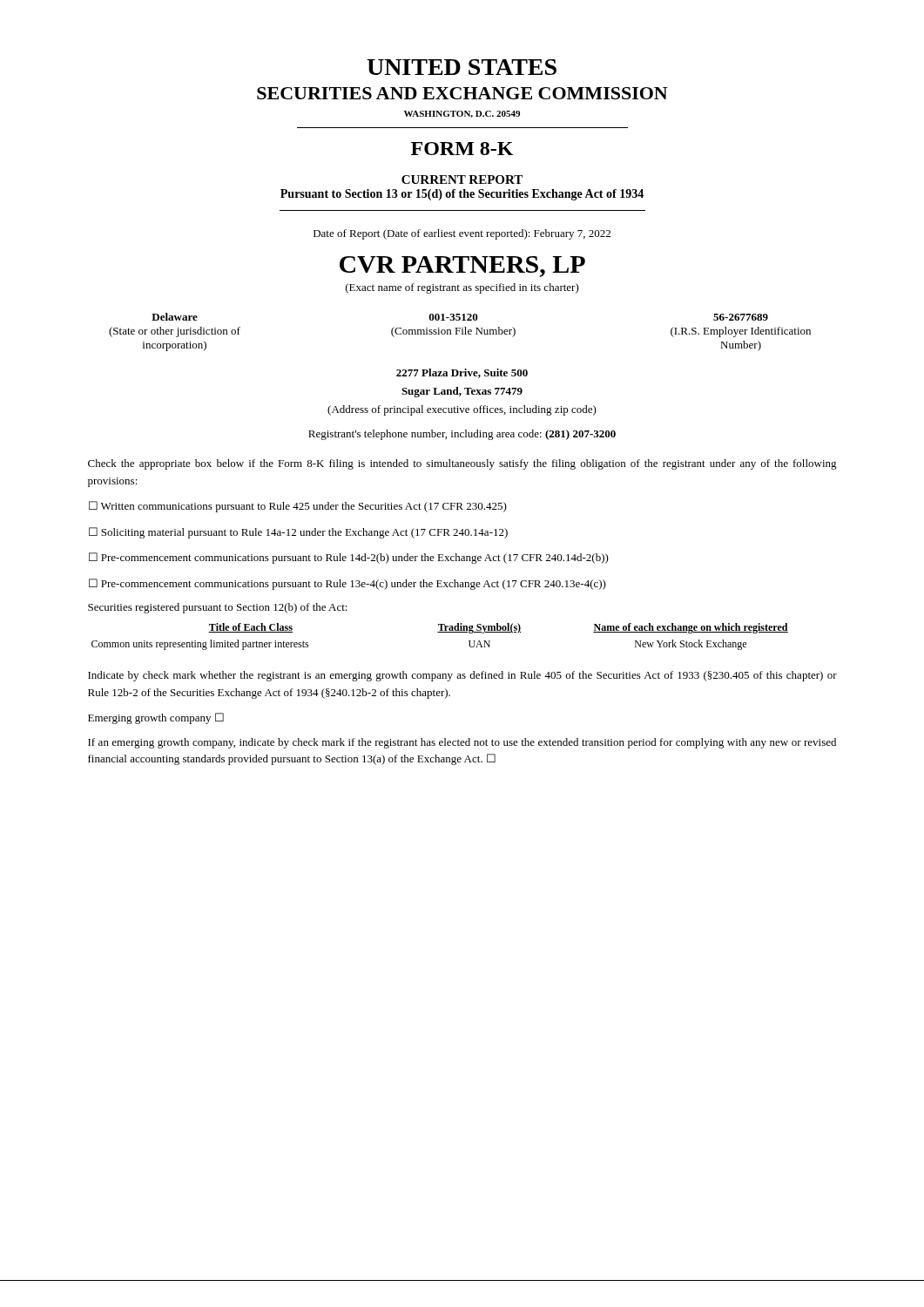Click on the text block containing "2277 Plaza Drive, Suite 500 Sugar Land, Texas"
Image resolution: width=924 pixels, height=1307 pixels.
tap(462, 391)
